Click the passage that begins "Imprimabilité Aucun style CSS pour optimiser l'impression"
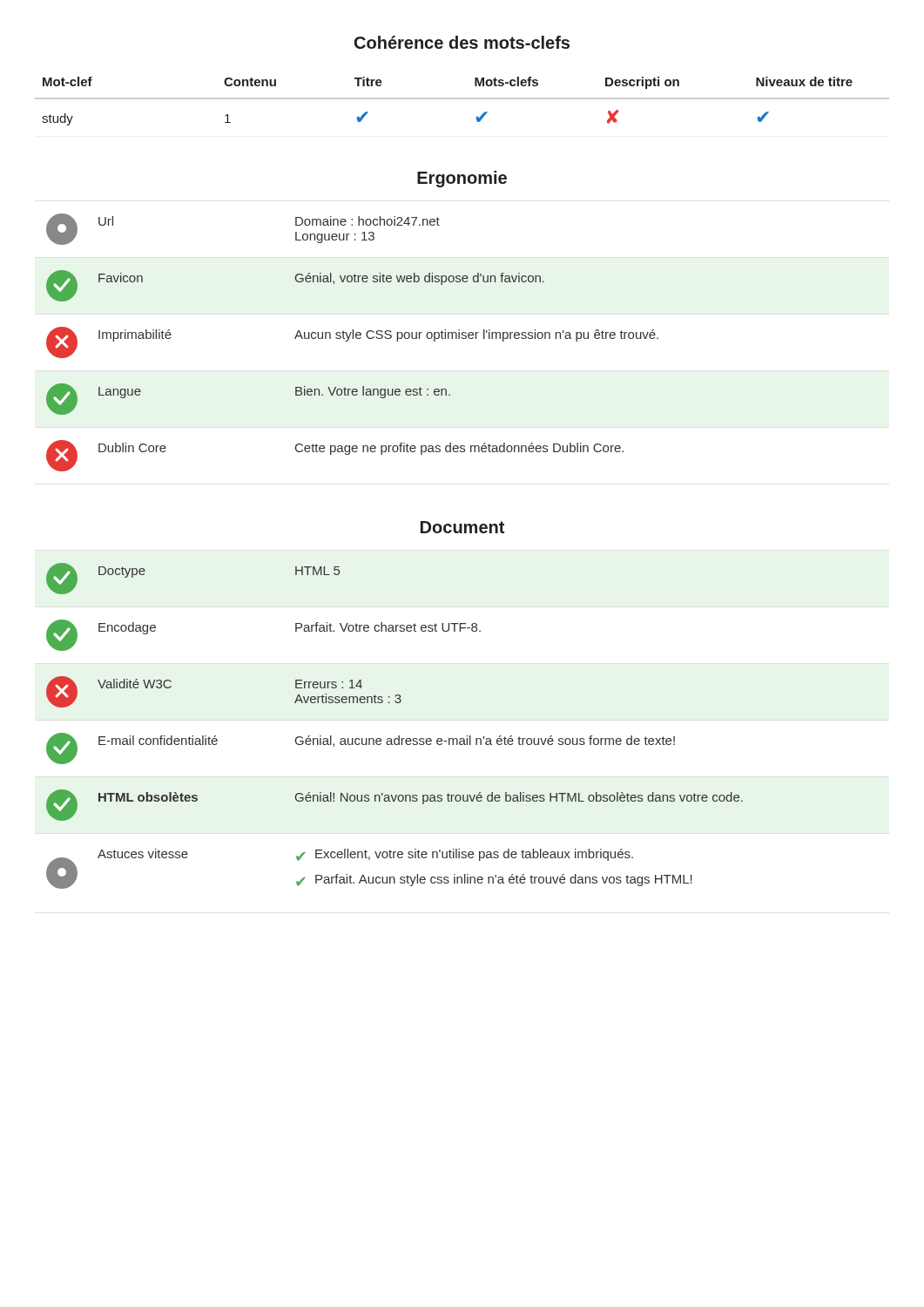The width and height of the screenshot is (924, 1307). tap(462, 343)
